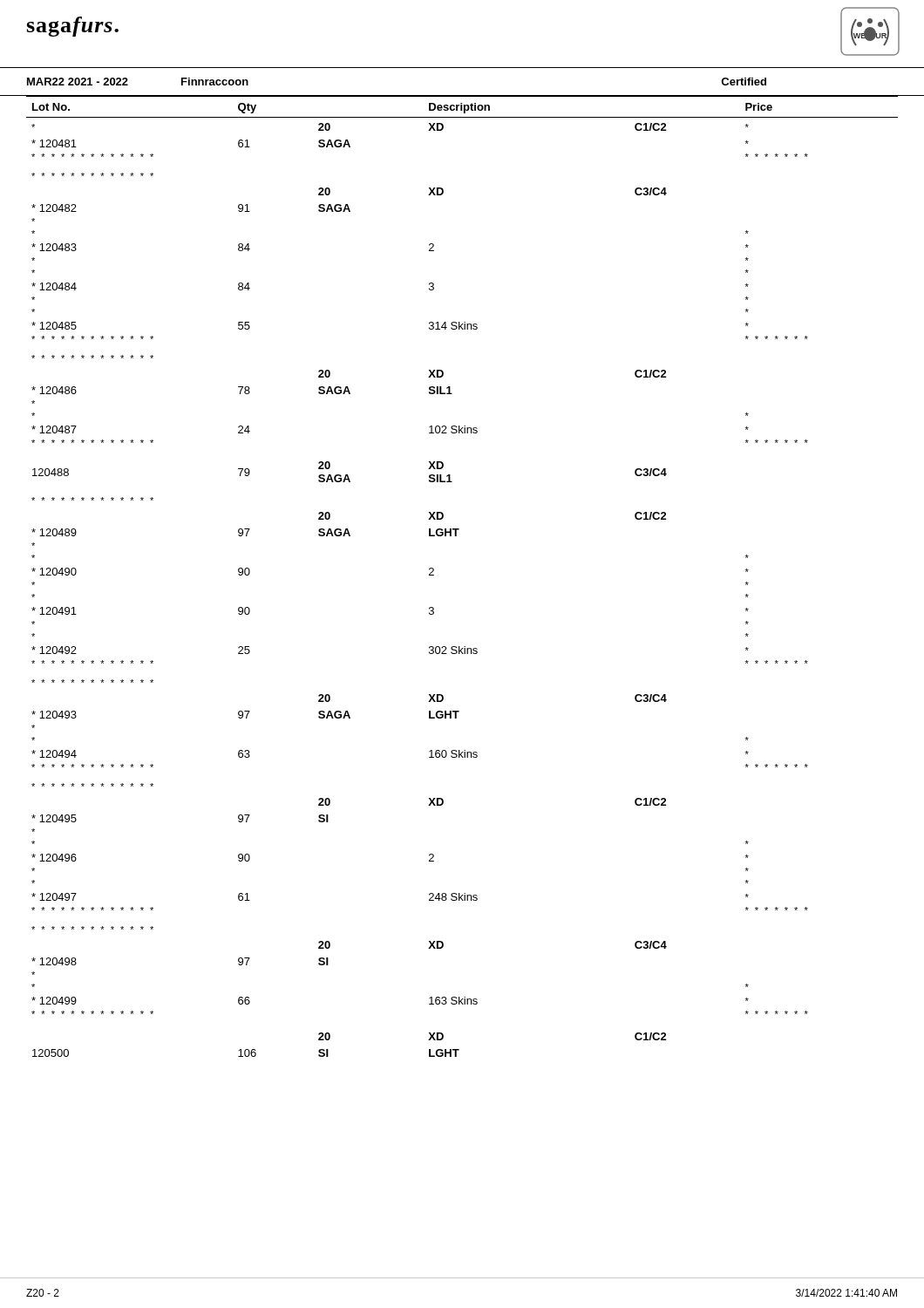Viewport: 924px width, 1308px height.
Task: Find the section header that reads "MAR22 2021 - 2022"
Action: click(77, 81)
